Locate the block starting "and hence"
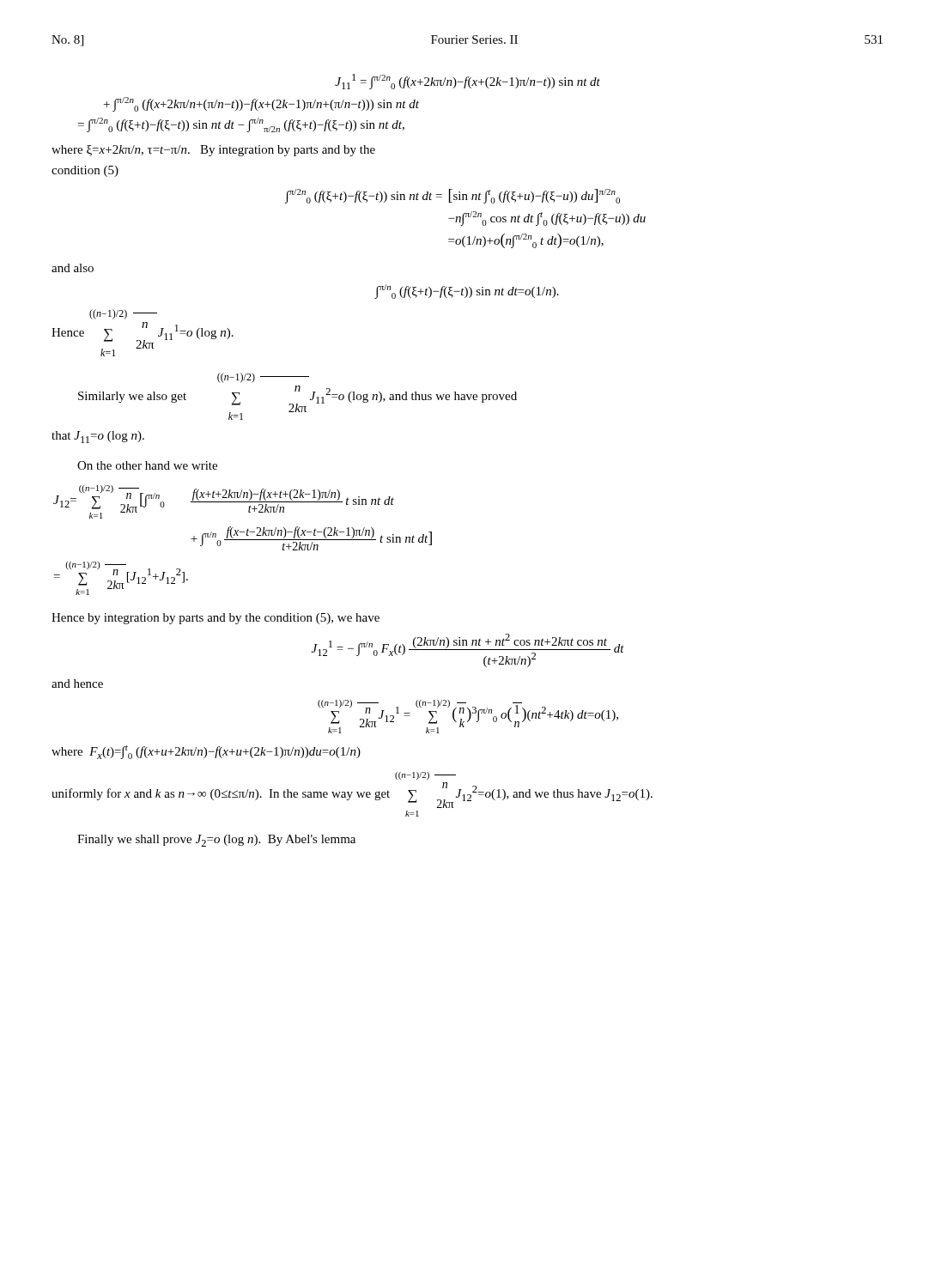Image resolution: width=935 pixels, height=1288 pixels. click(x=77, y=684)
